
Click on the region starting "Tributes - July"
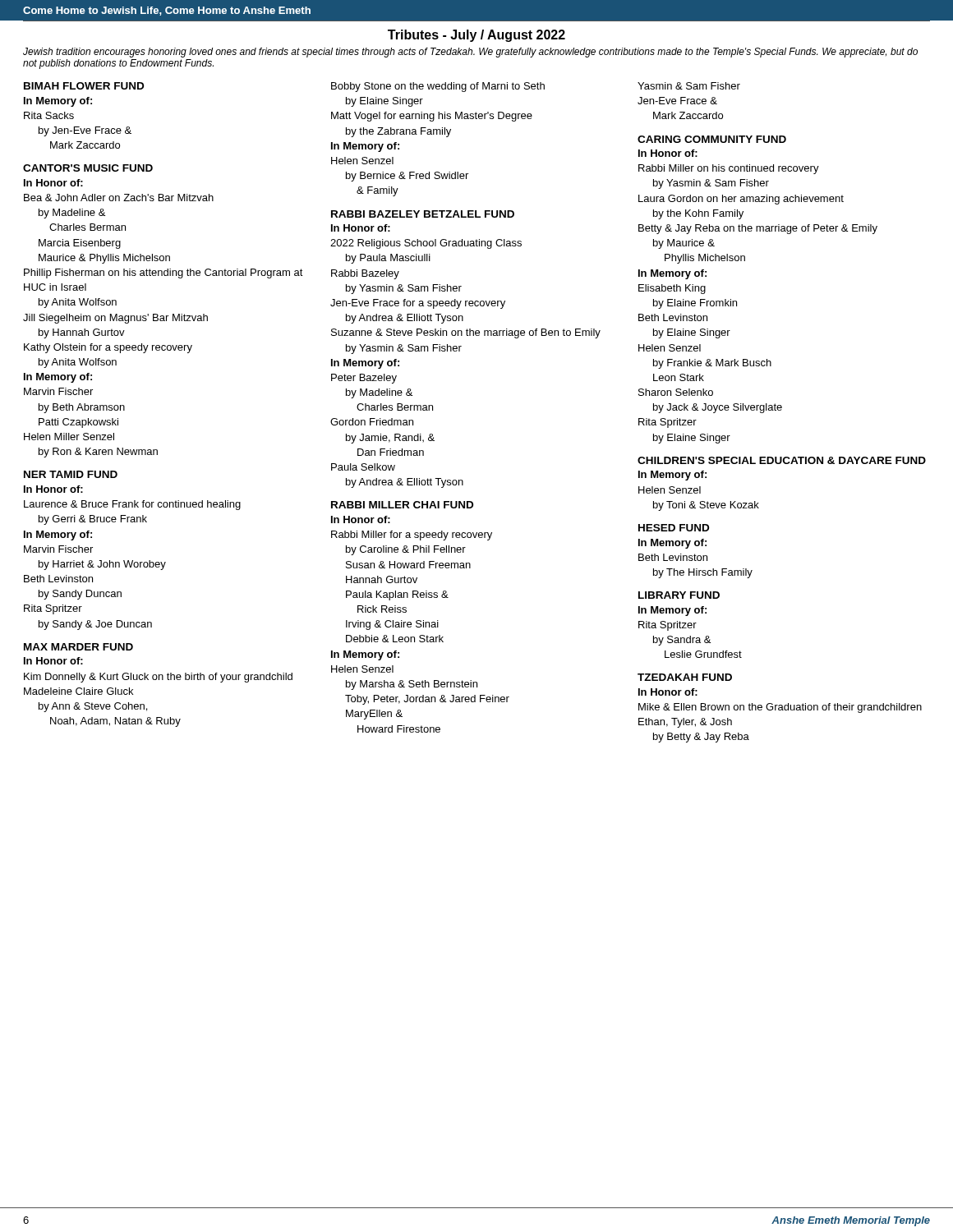[x=476, y=48]
